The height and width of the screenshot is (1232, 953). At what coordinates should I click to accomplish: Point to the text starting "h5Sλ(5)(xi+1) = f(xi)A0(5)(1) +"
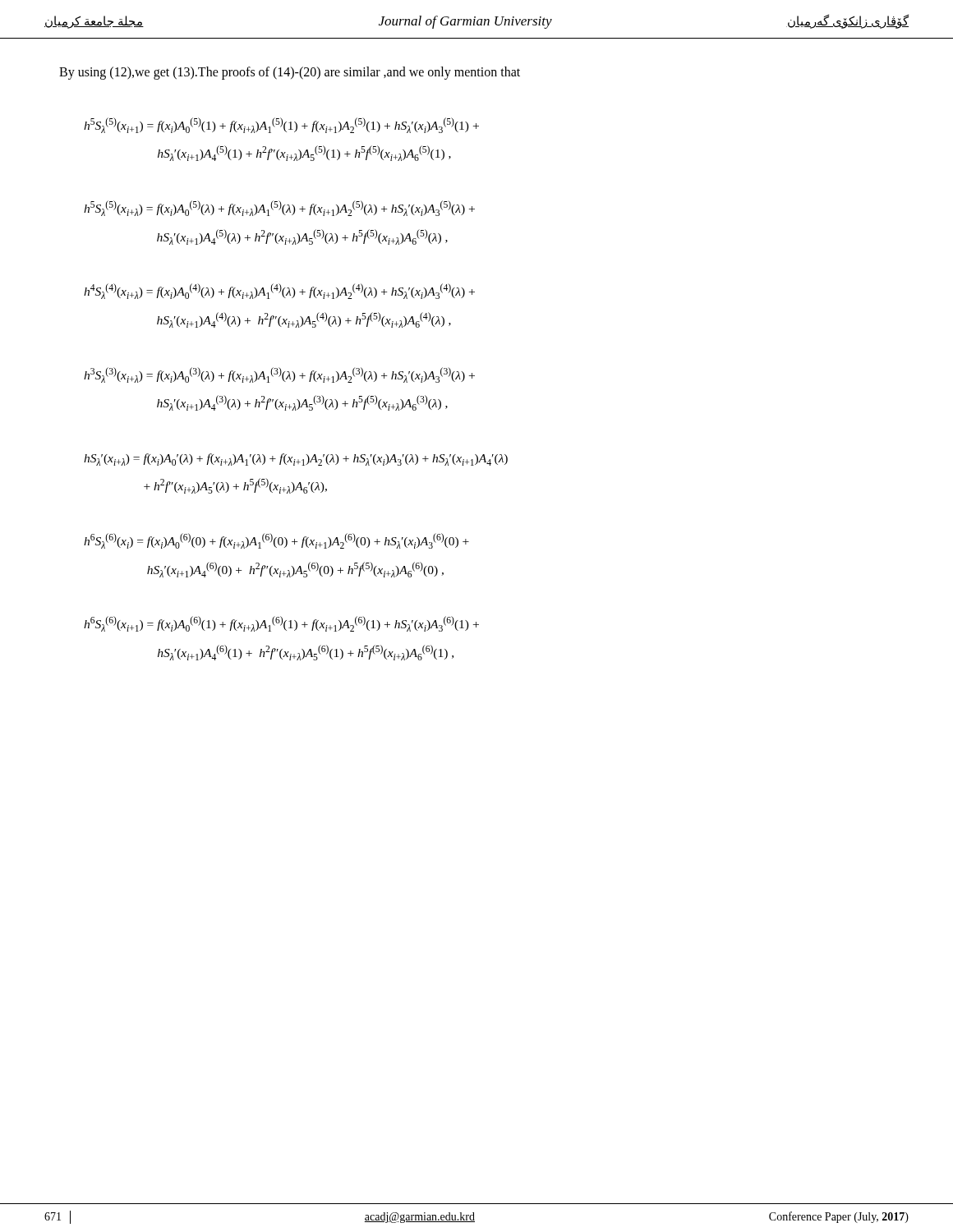pos(282,141)
